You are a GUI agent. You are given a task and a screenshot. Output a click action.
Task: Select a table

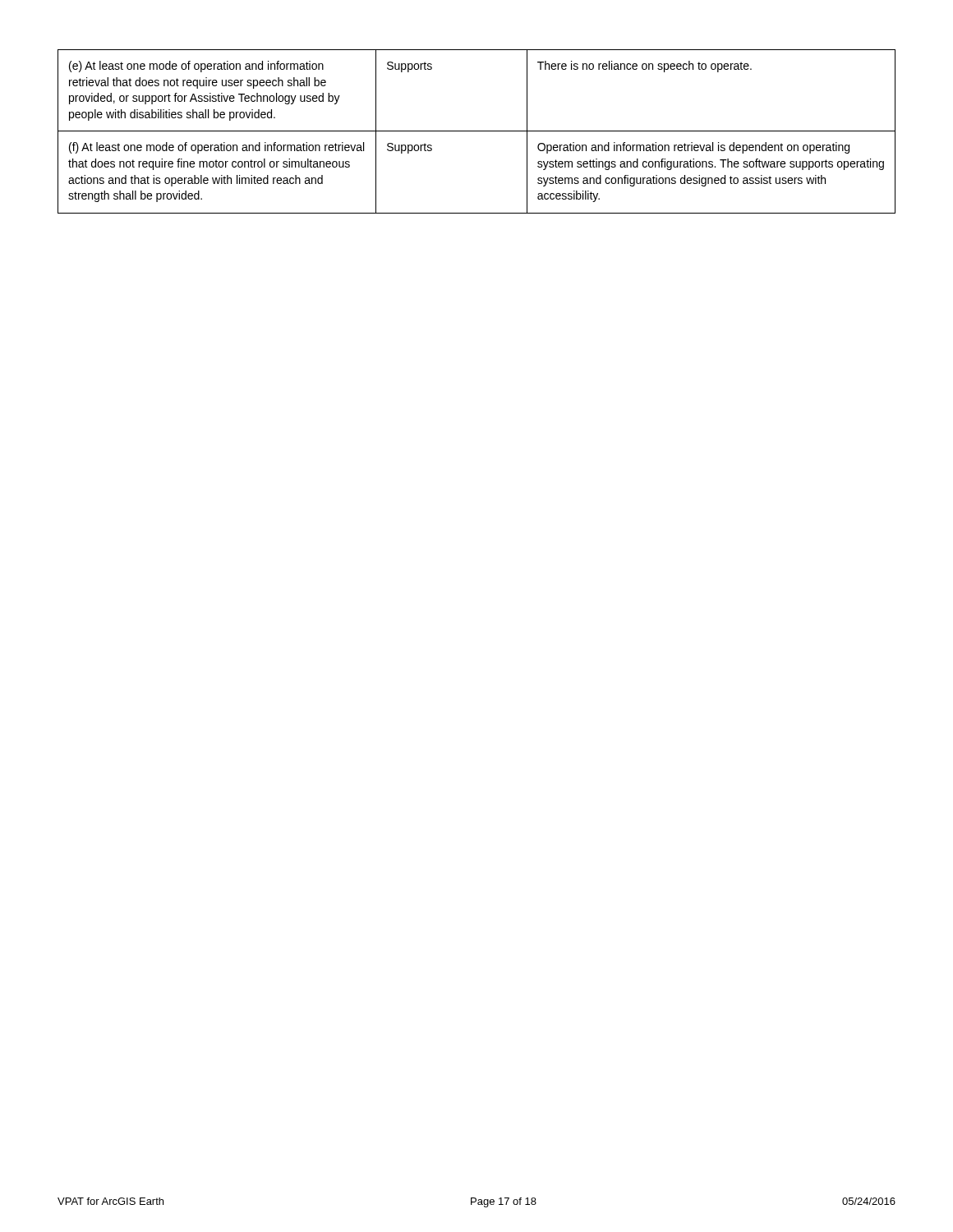coord(476,131)
